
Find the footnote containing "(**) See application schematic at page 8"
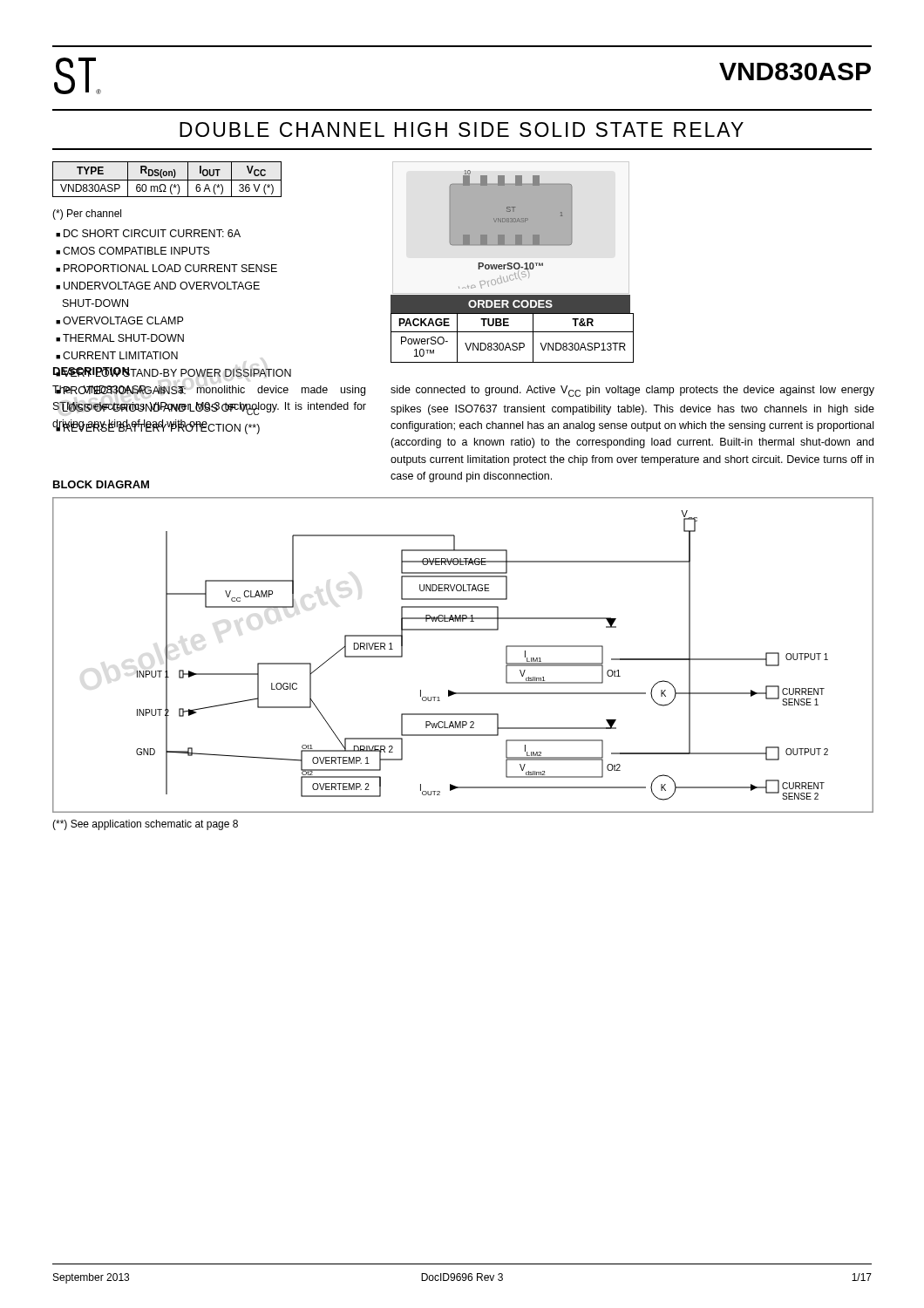(x=145, y=824)
